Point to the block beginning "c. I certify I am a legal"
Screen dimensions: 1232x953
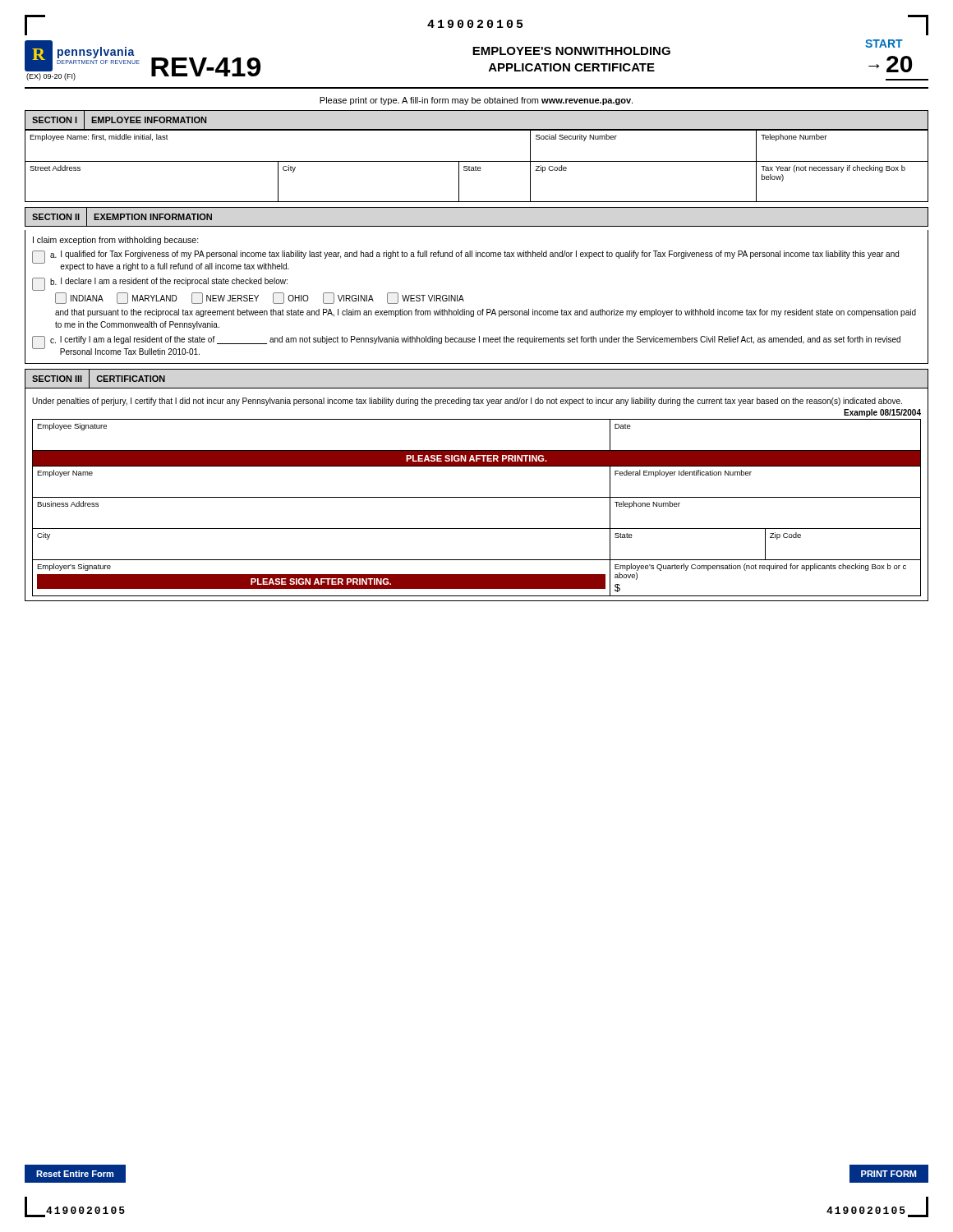pyautogui.click(x=476, y=346)
